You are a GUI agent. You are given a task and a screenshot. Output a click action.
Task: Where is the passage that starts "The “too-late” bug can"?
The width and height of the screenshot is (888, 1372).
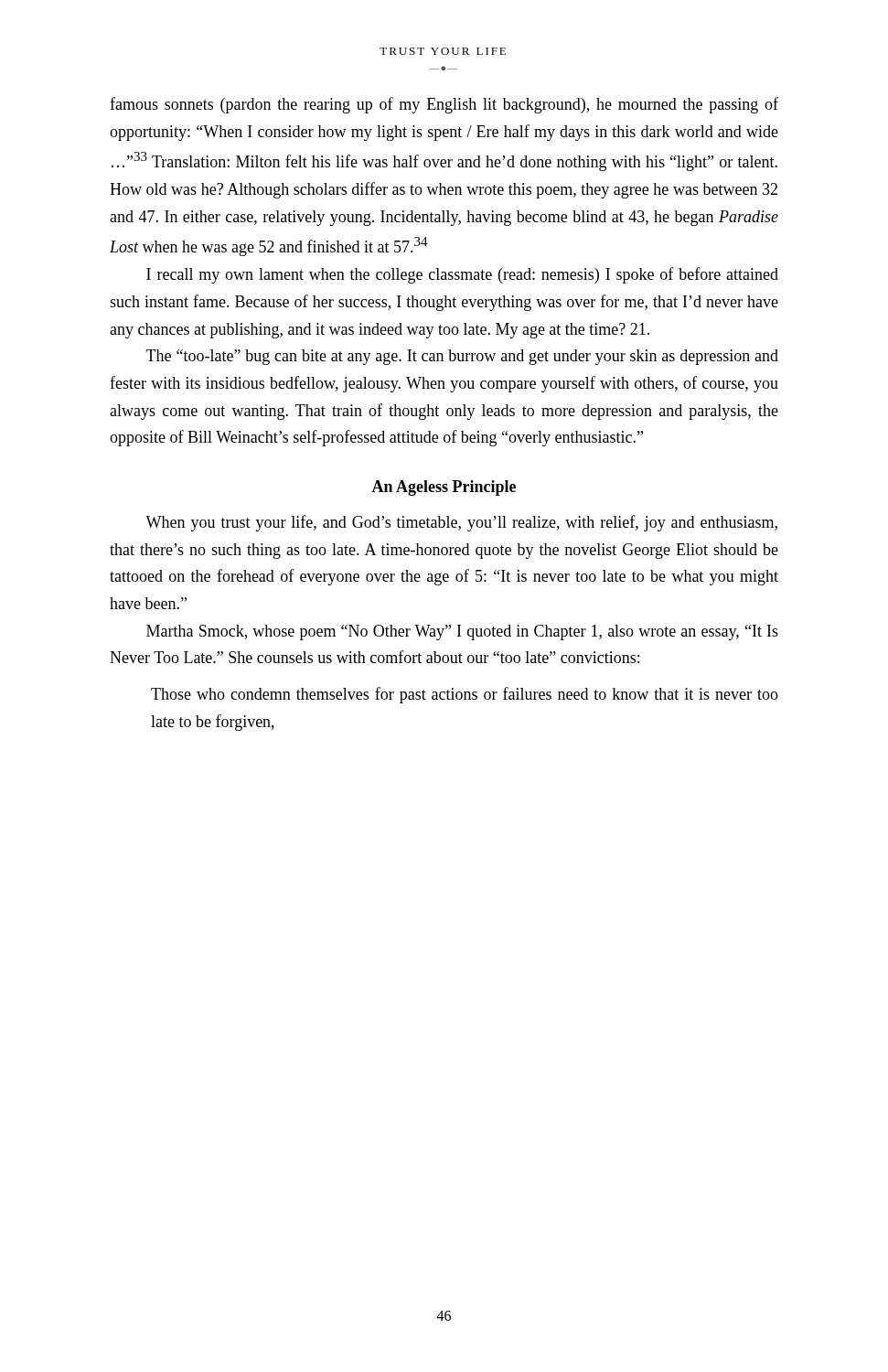coord(444,397)
